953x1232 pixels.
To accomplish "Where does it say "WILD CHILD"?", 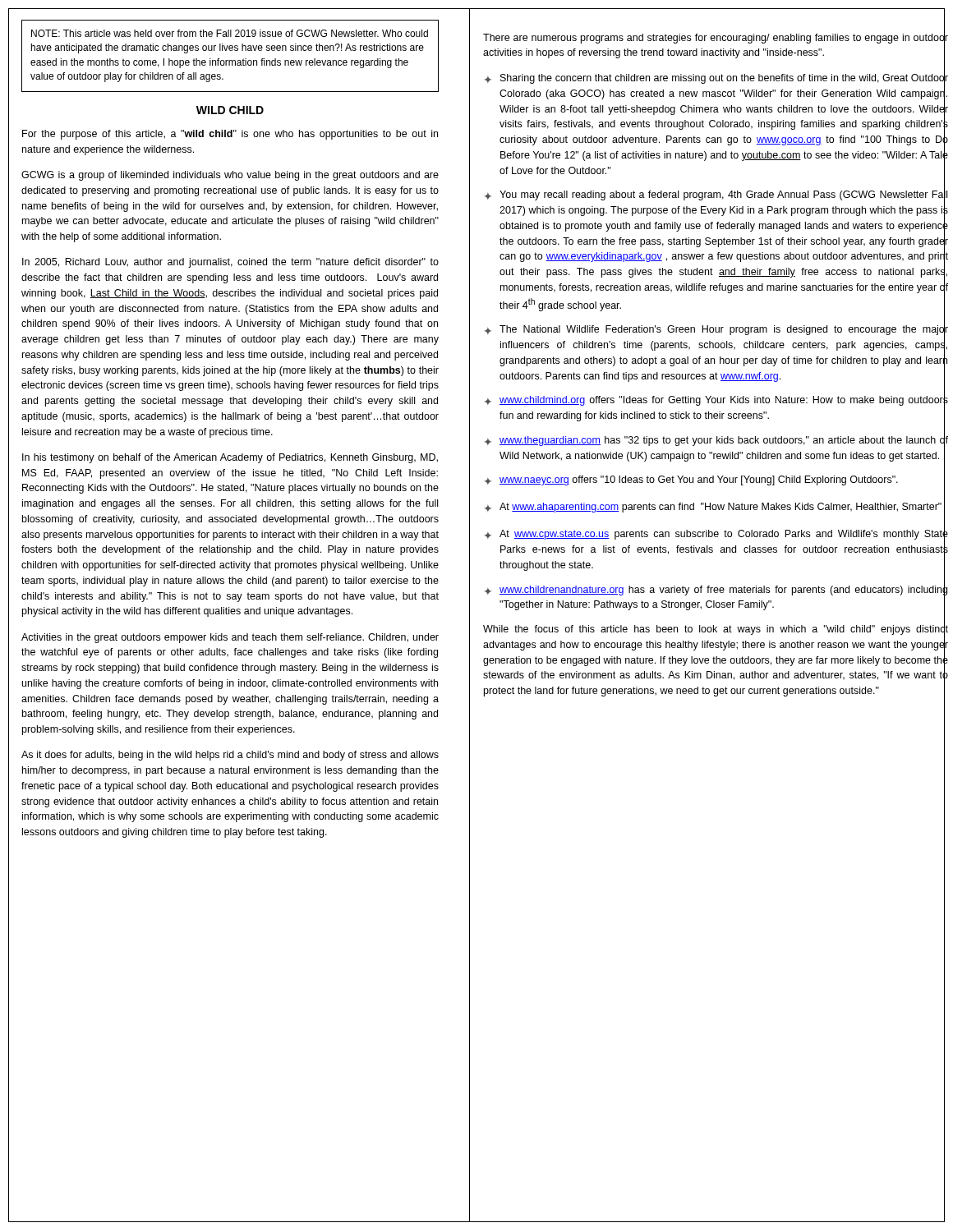I will (230, 110).
